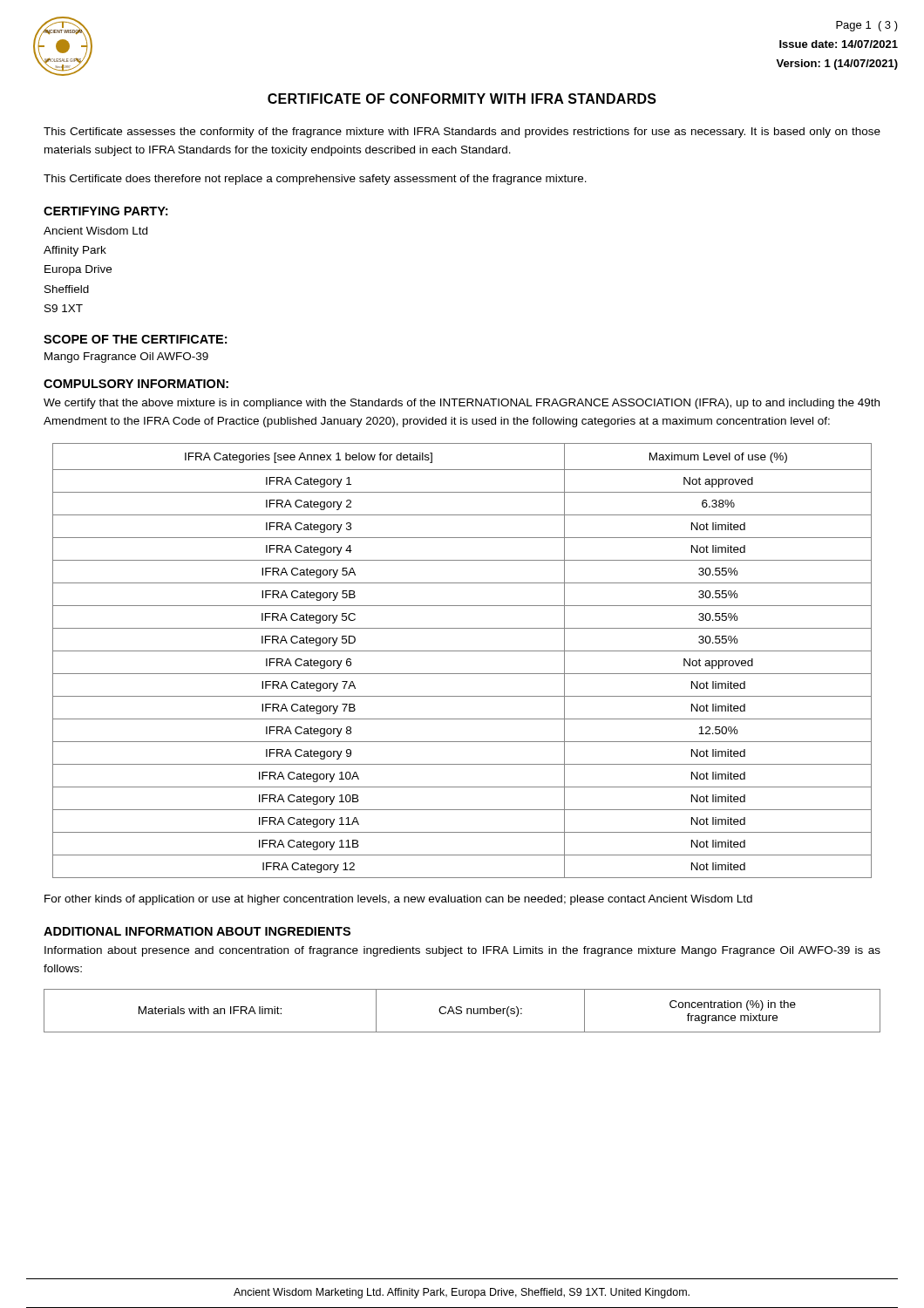Click on the text block containing "This Certificate does therefore not"
The width and height of the screenshot is (924, 1308).
click(x=315, y=178)
